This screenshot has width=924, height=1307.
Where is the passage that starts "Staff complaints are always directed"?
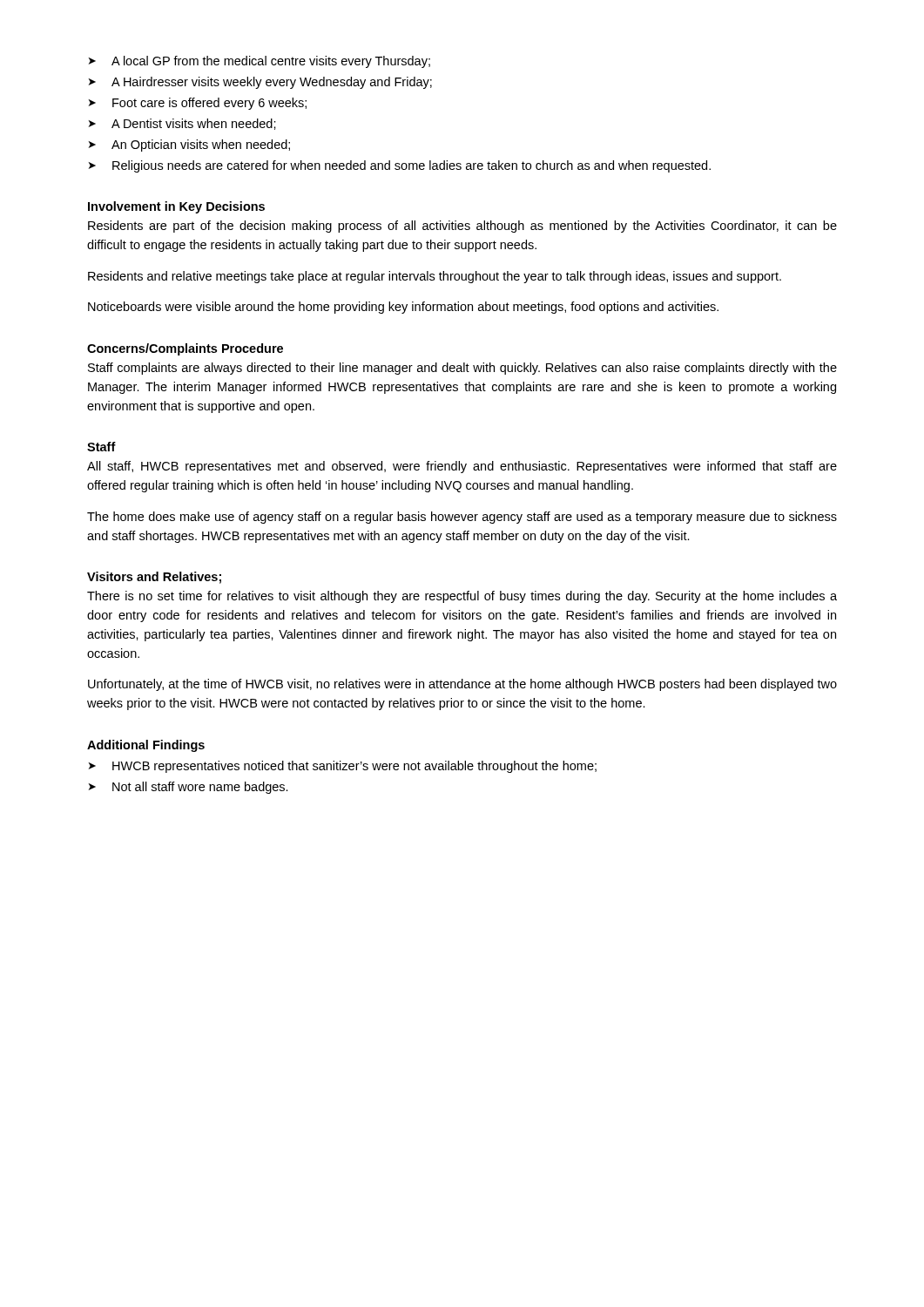coord(462,387)
